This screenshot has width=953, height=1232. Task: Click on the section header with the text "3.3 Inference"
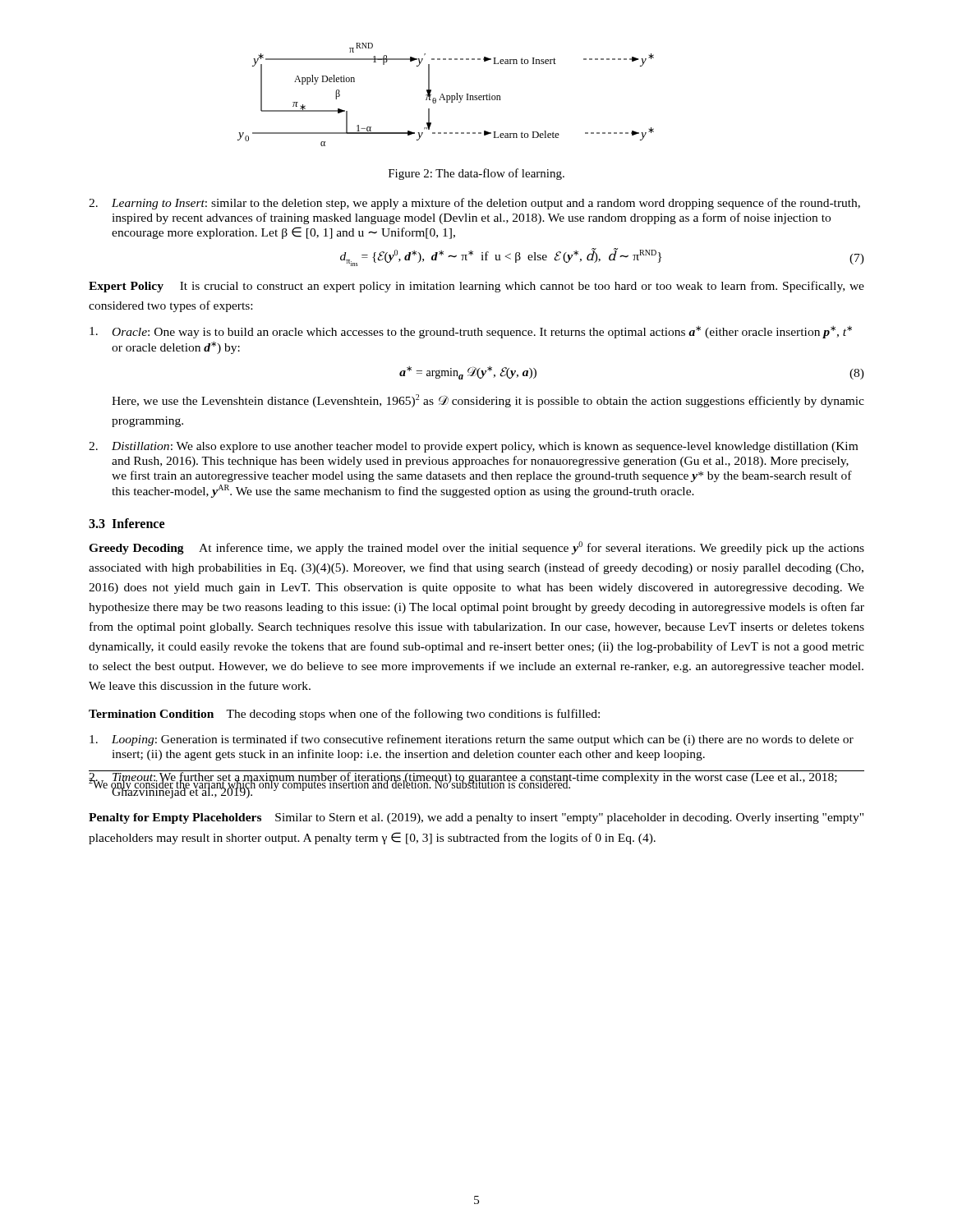[127, 524]
